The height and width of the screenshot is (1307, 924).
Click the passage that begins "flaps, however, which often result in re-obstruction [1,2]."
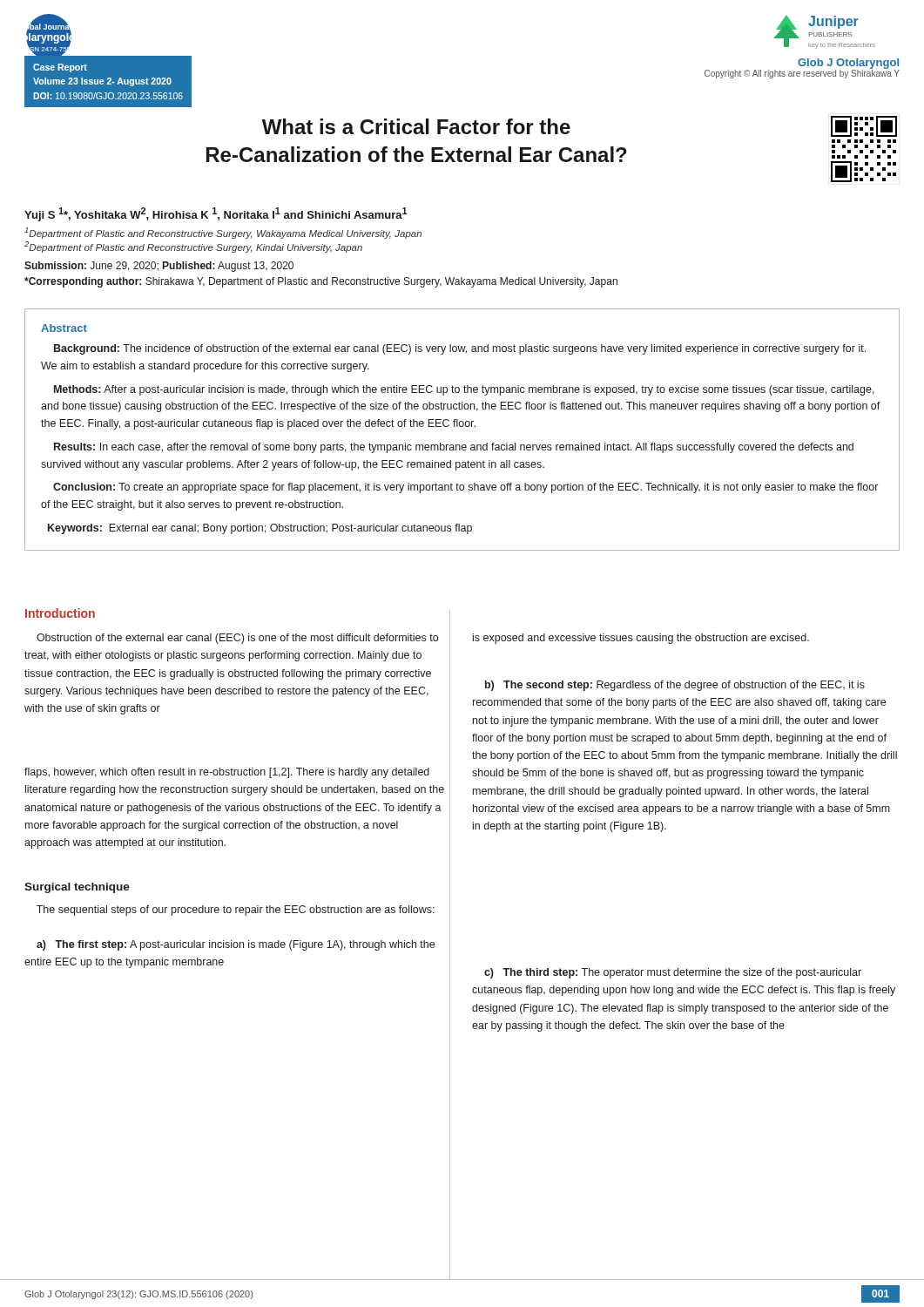click(234, 807)
